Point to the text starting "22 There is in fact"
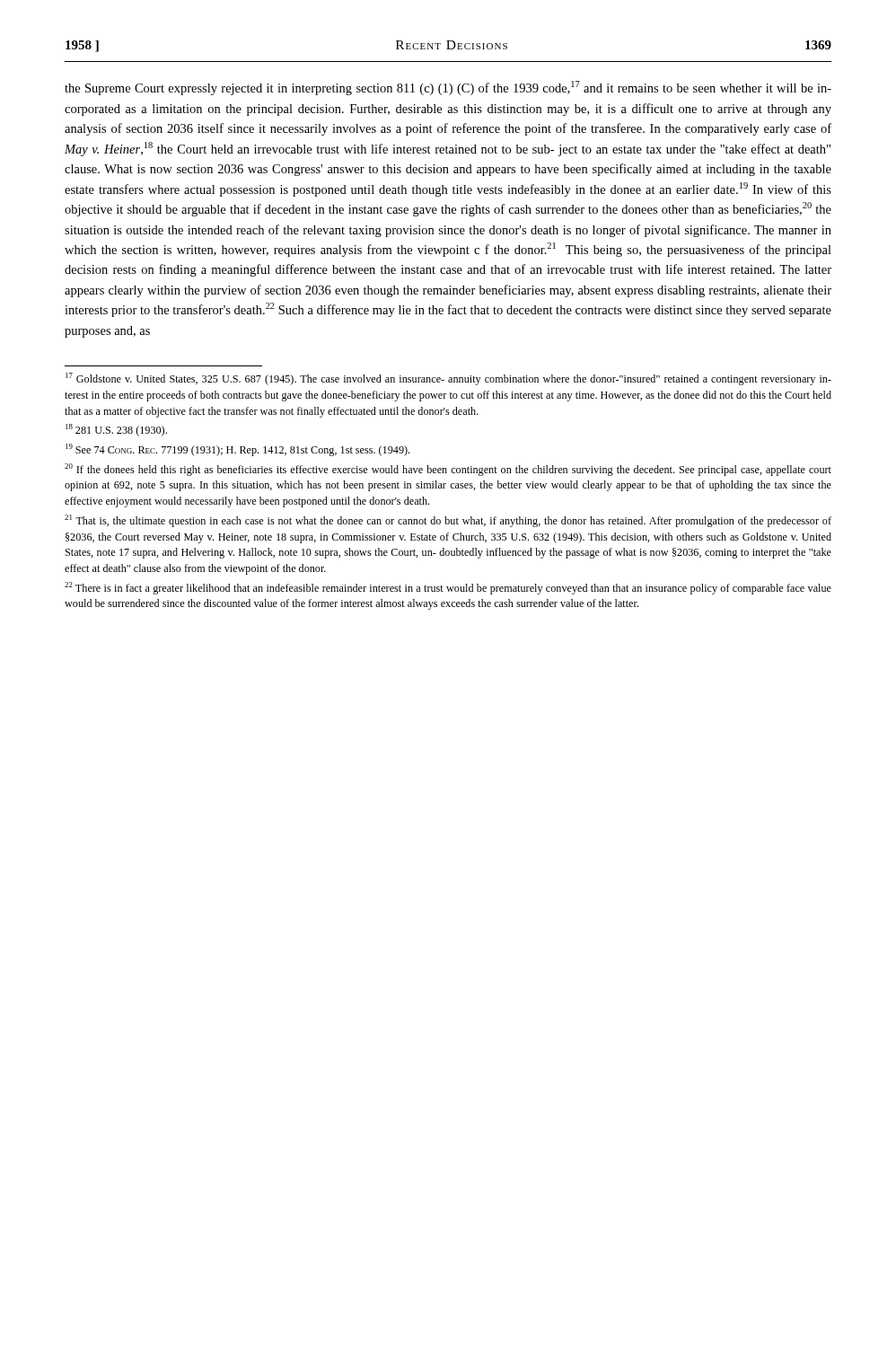 tap(448, 597)
